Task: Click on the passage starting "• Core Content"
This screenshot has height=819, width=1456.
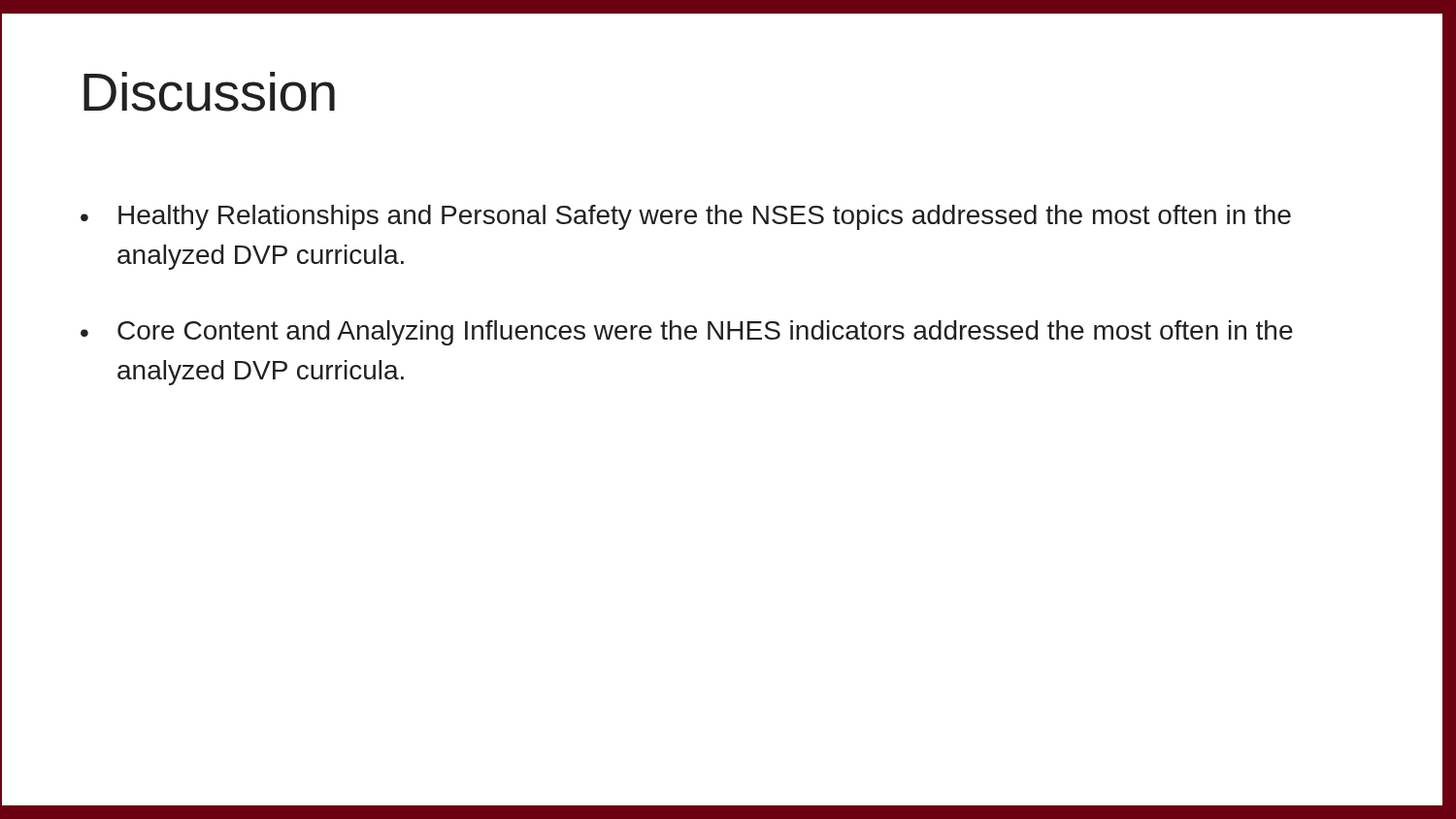Action: tap(711, 351)
